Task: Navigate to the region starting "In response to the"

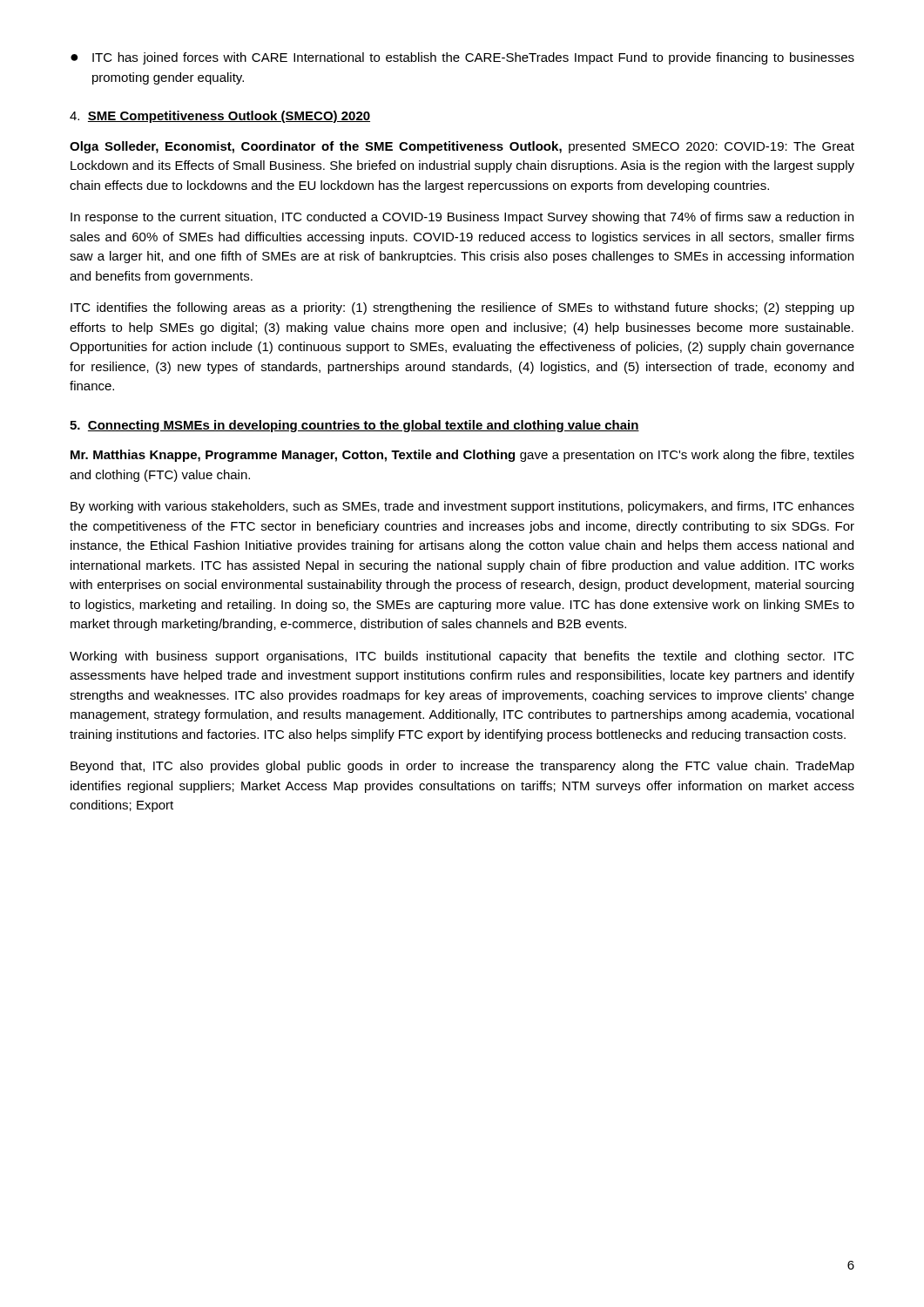Action: (462, 246)
